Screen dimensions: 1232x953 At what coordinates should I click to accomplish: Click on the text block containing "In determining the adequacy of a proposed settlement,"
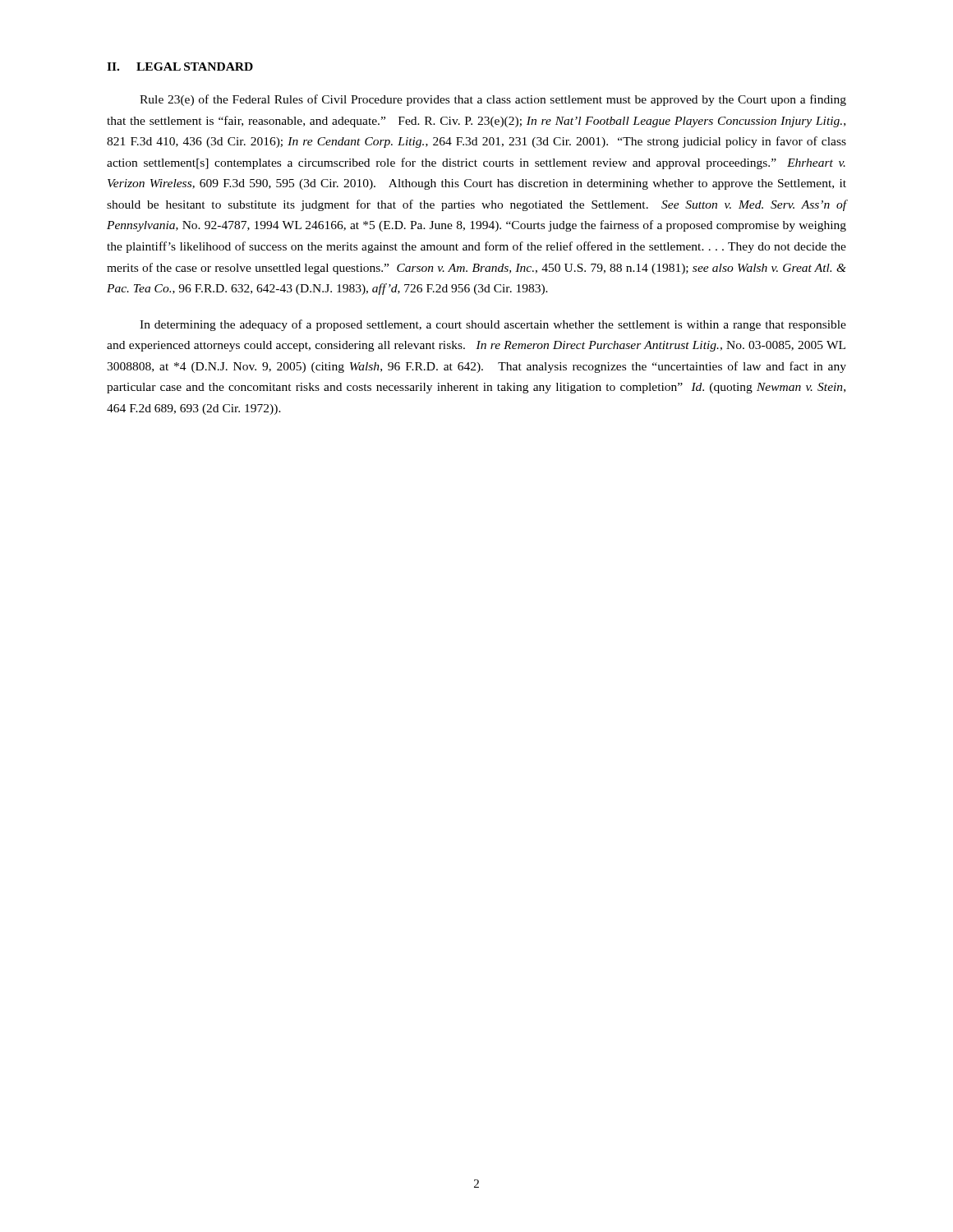[x=476, y=366]
